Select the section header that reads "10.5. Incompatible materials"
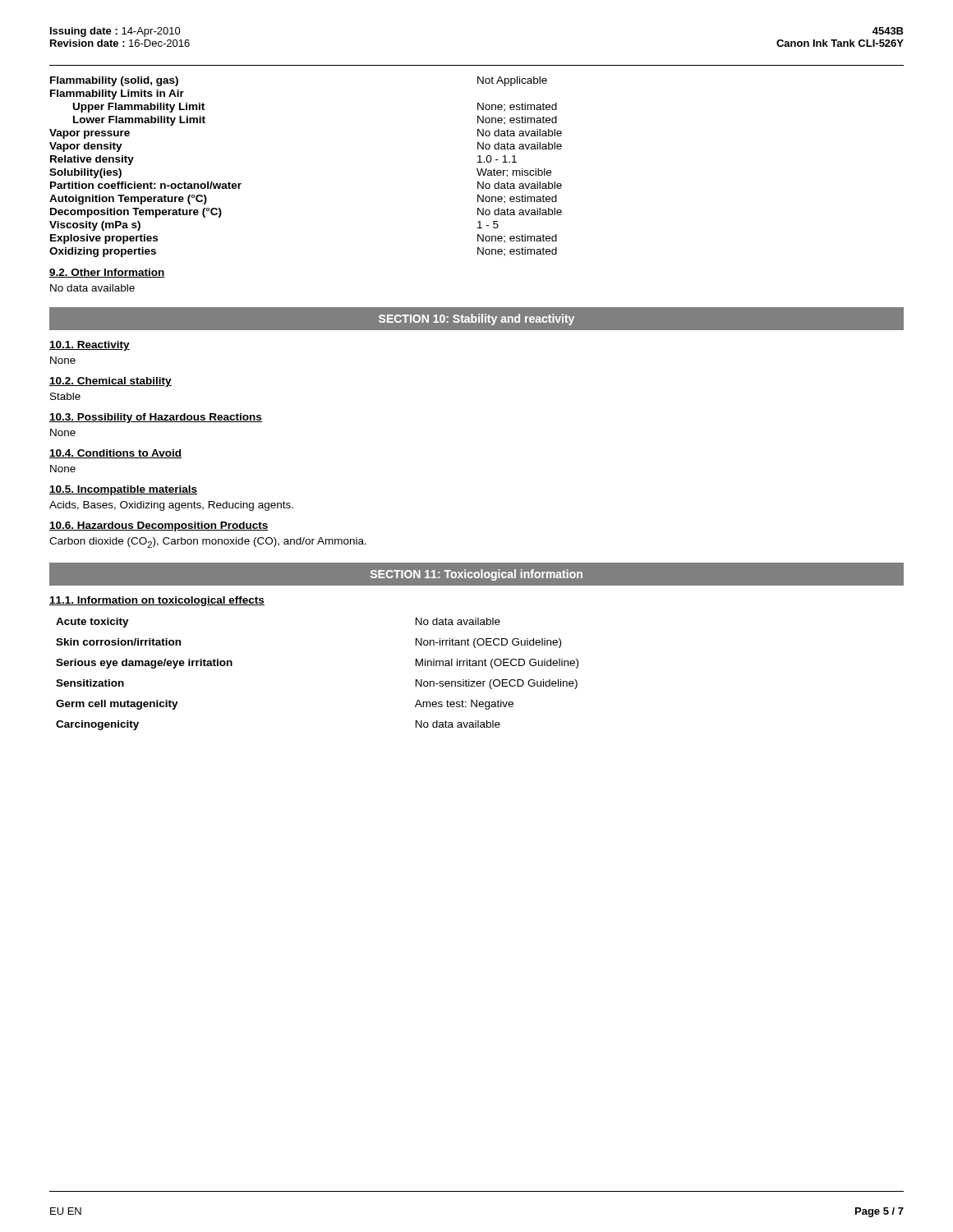This screenshot has width=953, height=1232. coord(123,489)
